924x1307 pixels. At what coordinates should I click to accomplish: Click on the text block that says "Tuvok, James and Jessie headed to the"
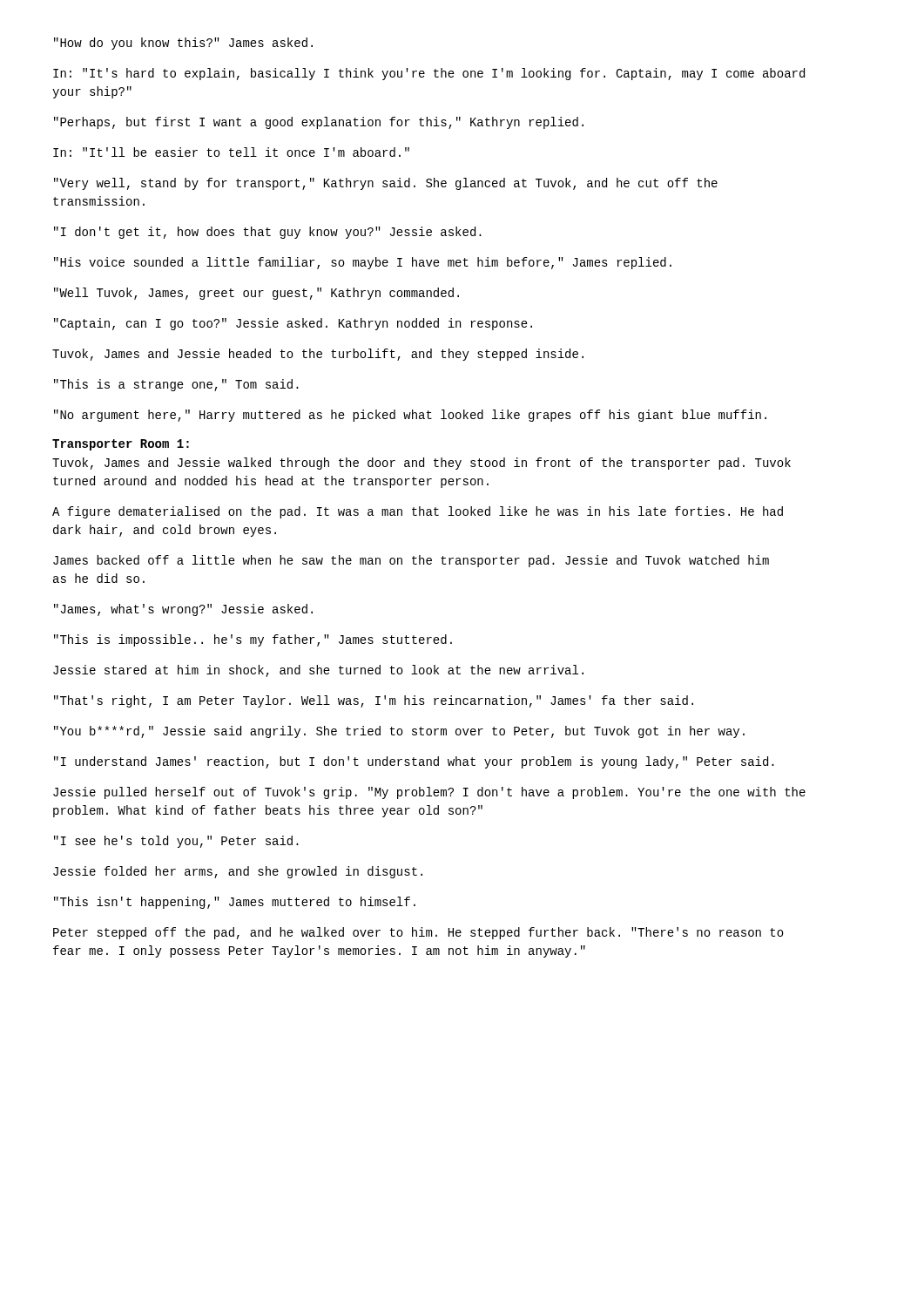coord(319,355)
